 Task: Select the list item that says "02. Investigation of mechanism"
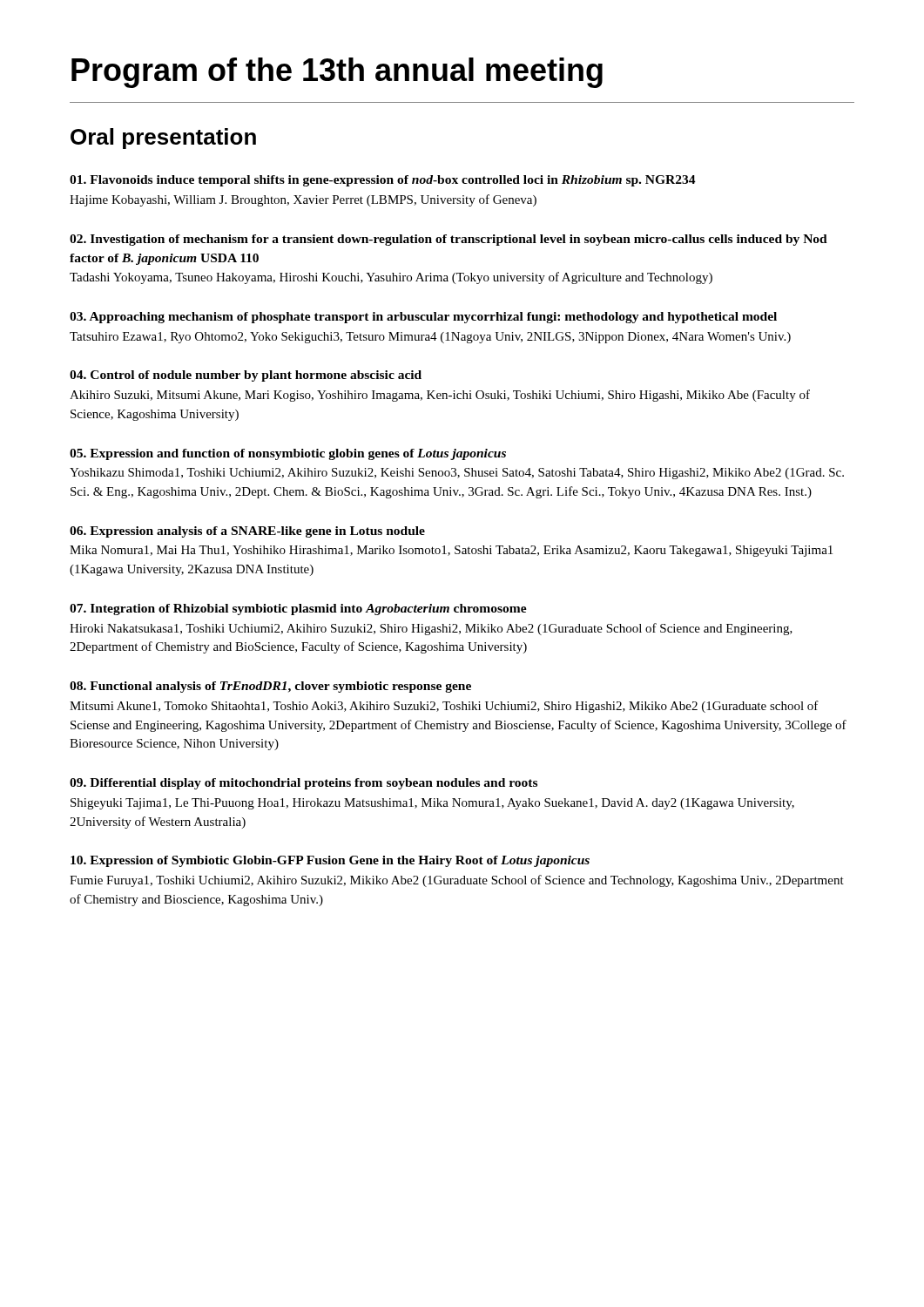pyautogui.click(x=449, y=240)
